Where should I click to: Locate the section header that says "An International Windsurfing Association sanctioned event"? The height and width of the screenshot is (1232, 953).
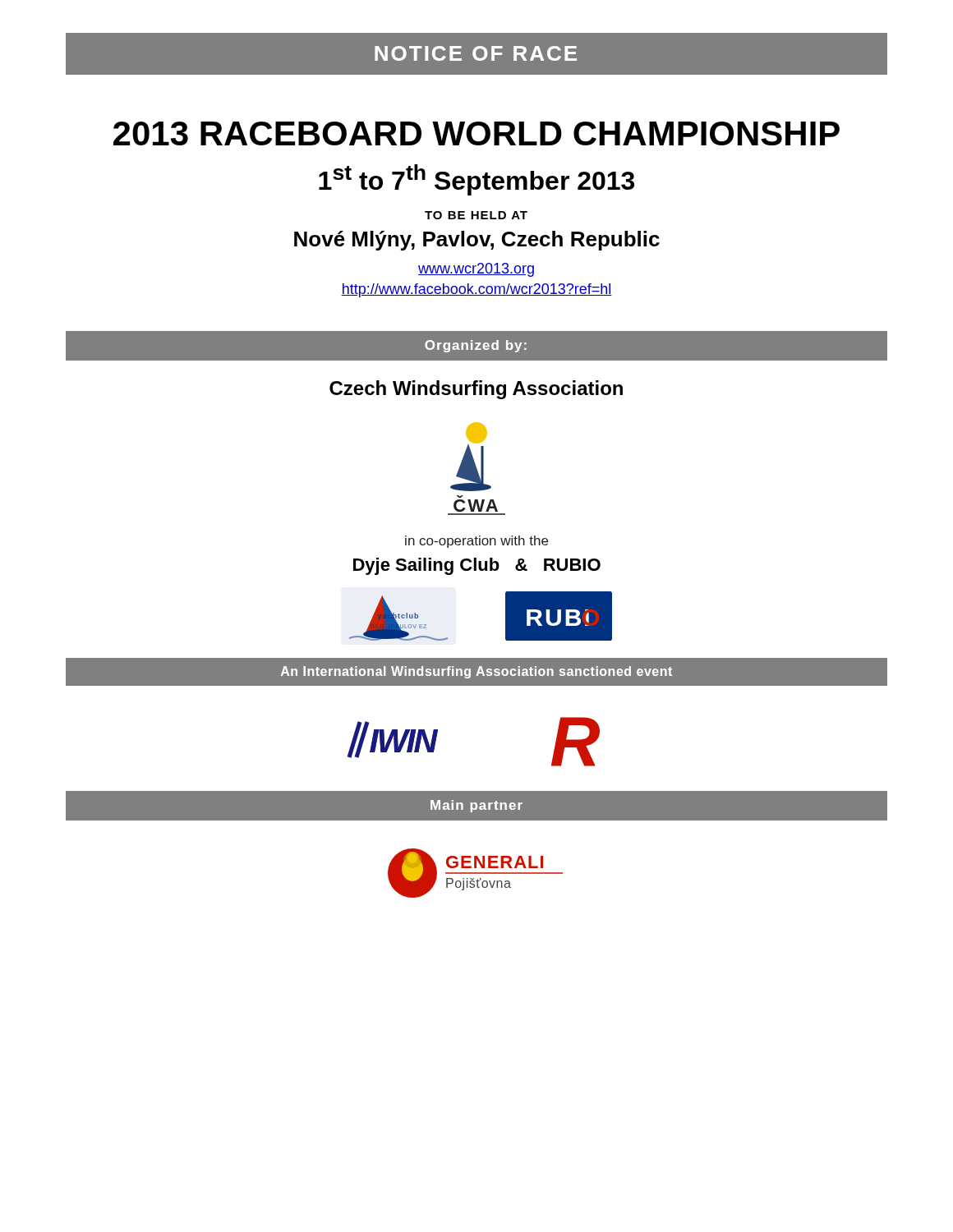point(476,671)
